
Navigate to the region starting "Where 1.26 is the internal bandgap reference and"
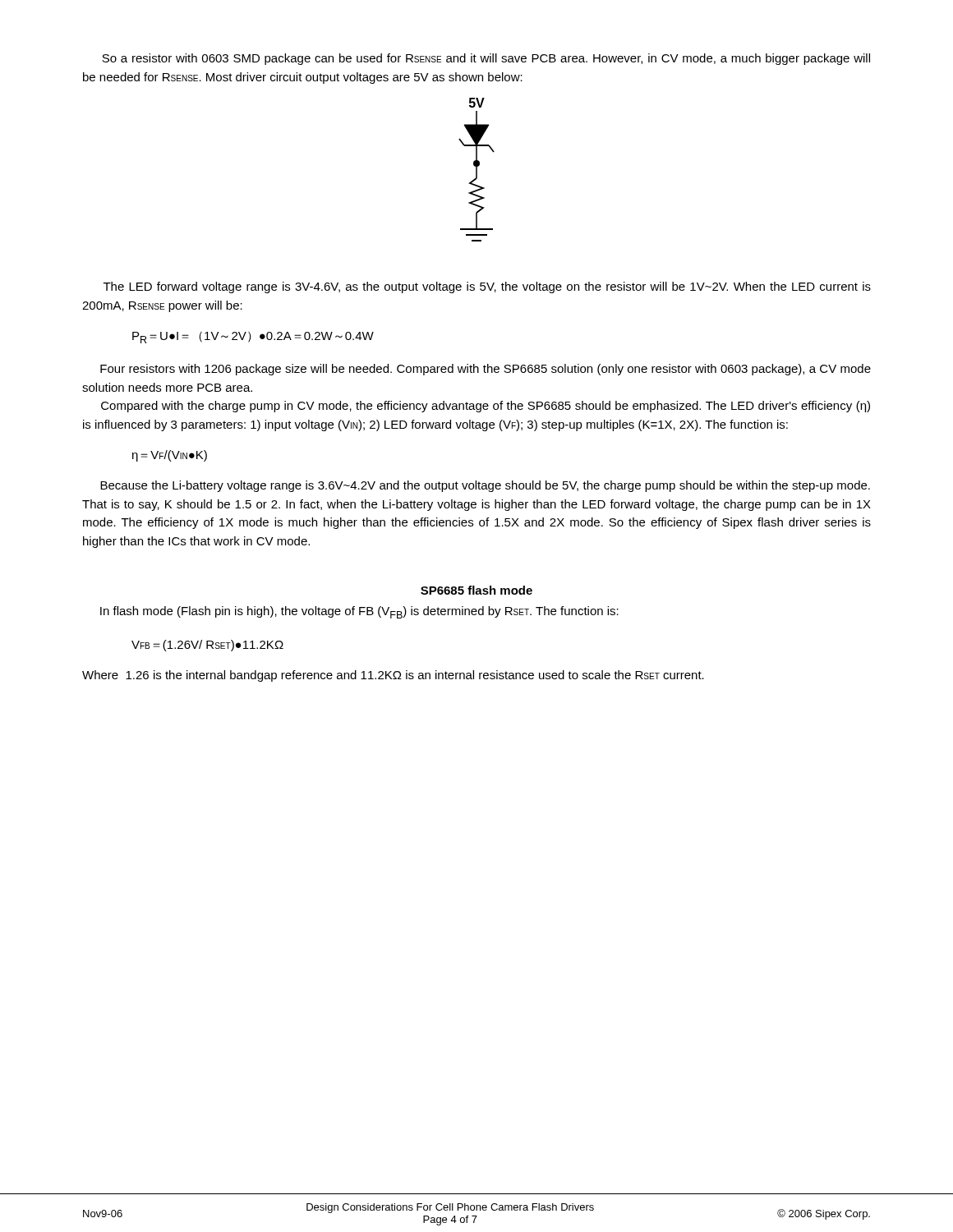pyautogui.click(x=393, y=675)
